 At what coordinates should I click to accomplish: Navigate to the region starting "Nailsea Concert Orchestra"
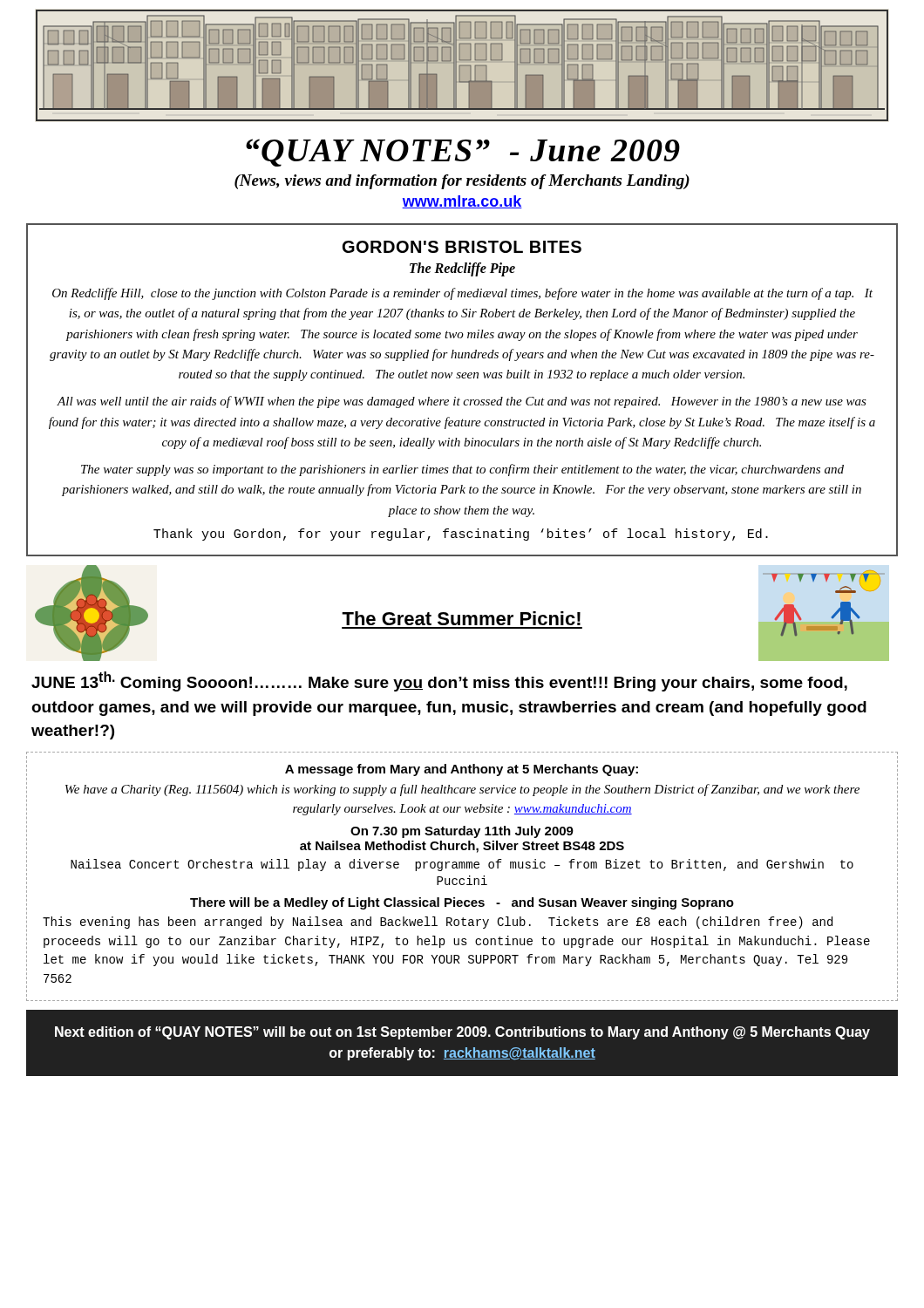tap(462, 873)
